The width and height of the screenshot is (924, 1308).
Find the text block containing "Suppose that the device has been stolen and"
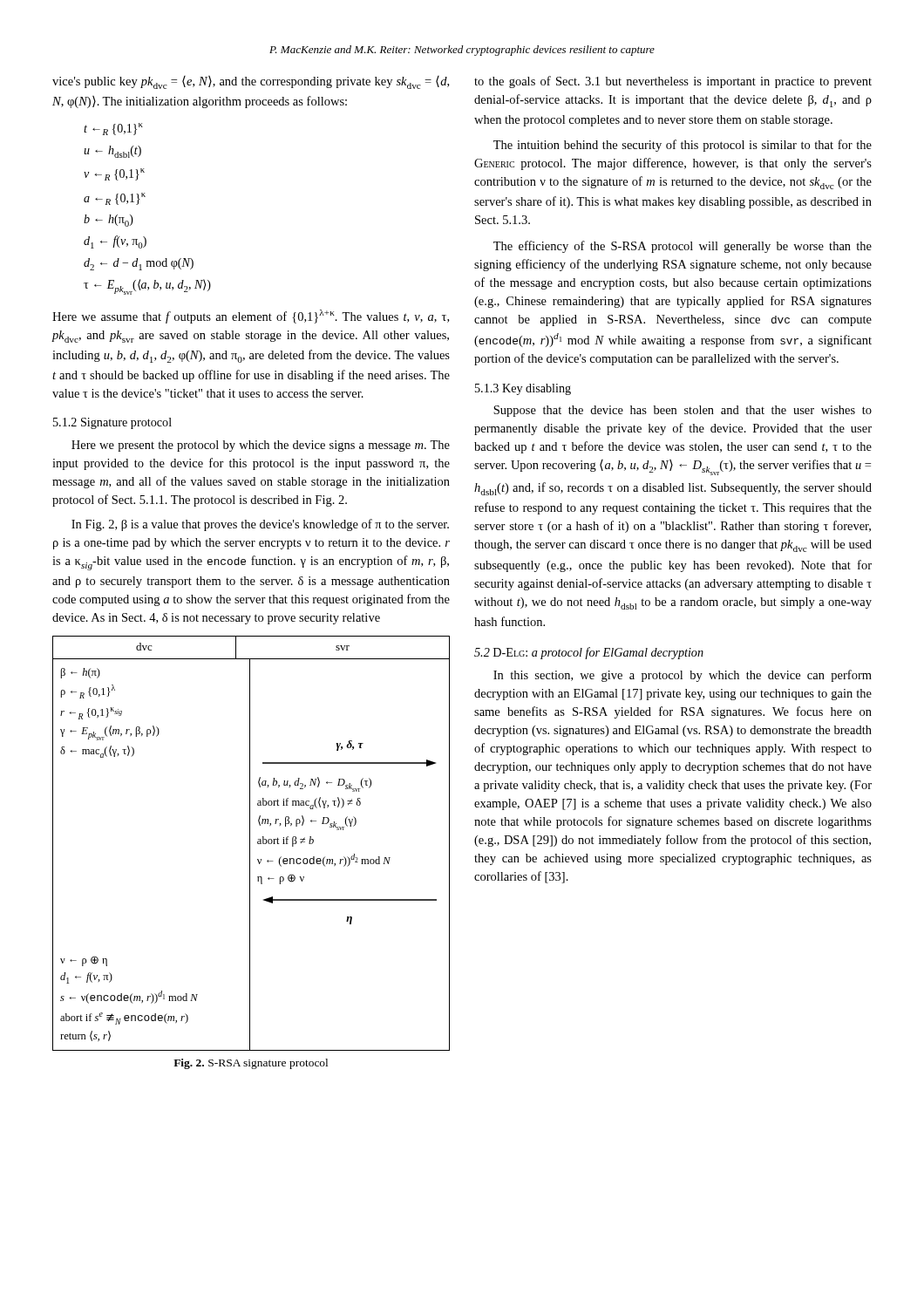pyautogui.click(x=673, y=516)
